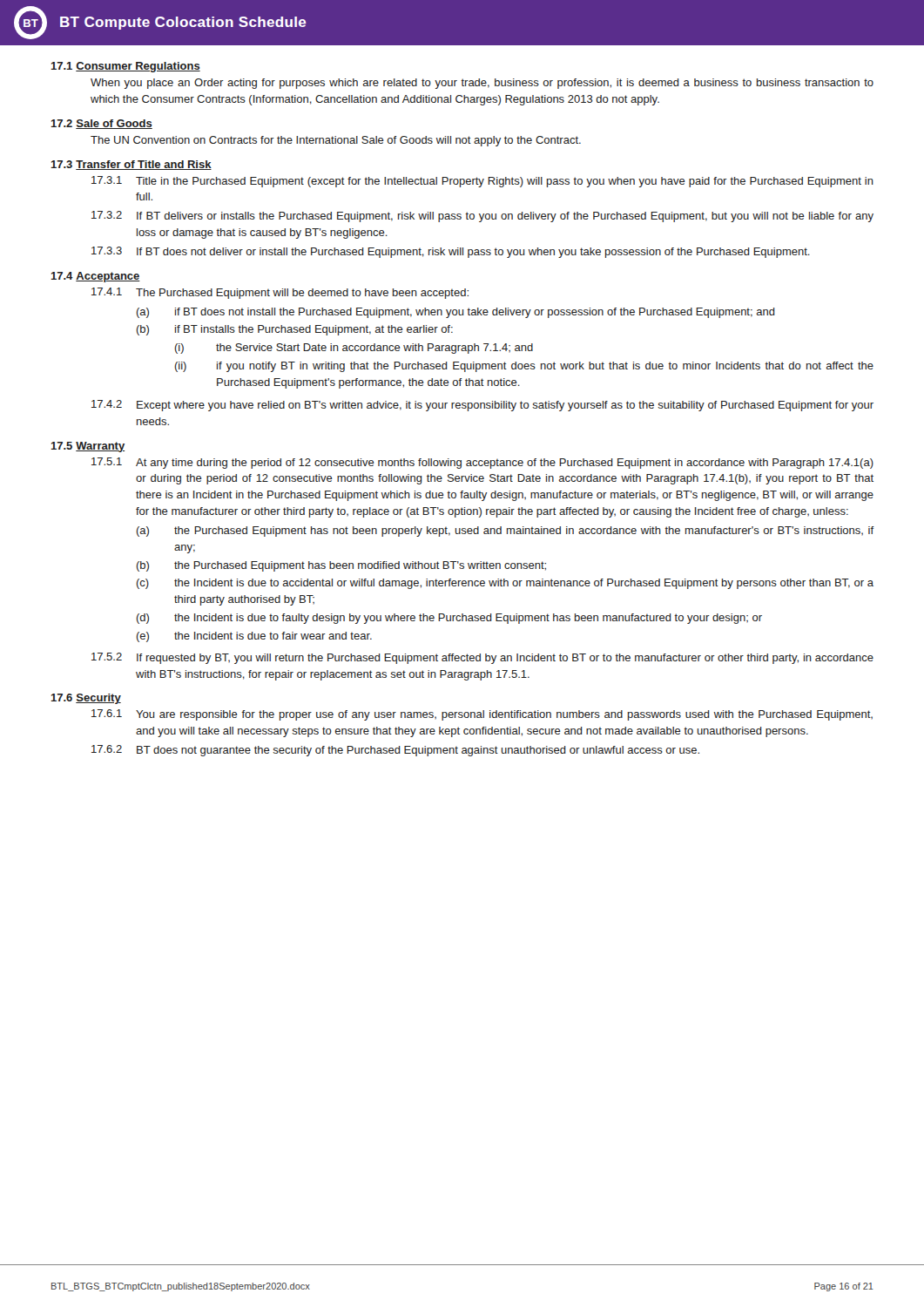Image resolution: width=924 pixels, height=1307 pixels.
Task: Locate the list item that reads "17.3.1 Title in the Purchased"
Action: [x=482, y=189]
